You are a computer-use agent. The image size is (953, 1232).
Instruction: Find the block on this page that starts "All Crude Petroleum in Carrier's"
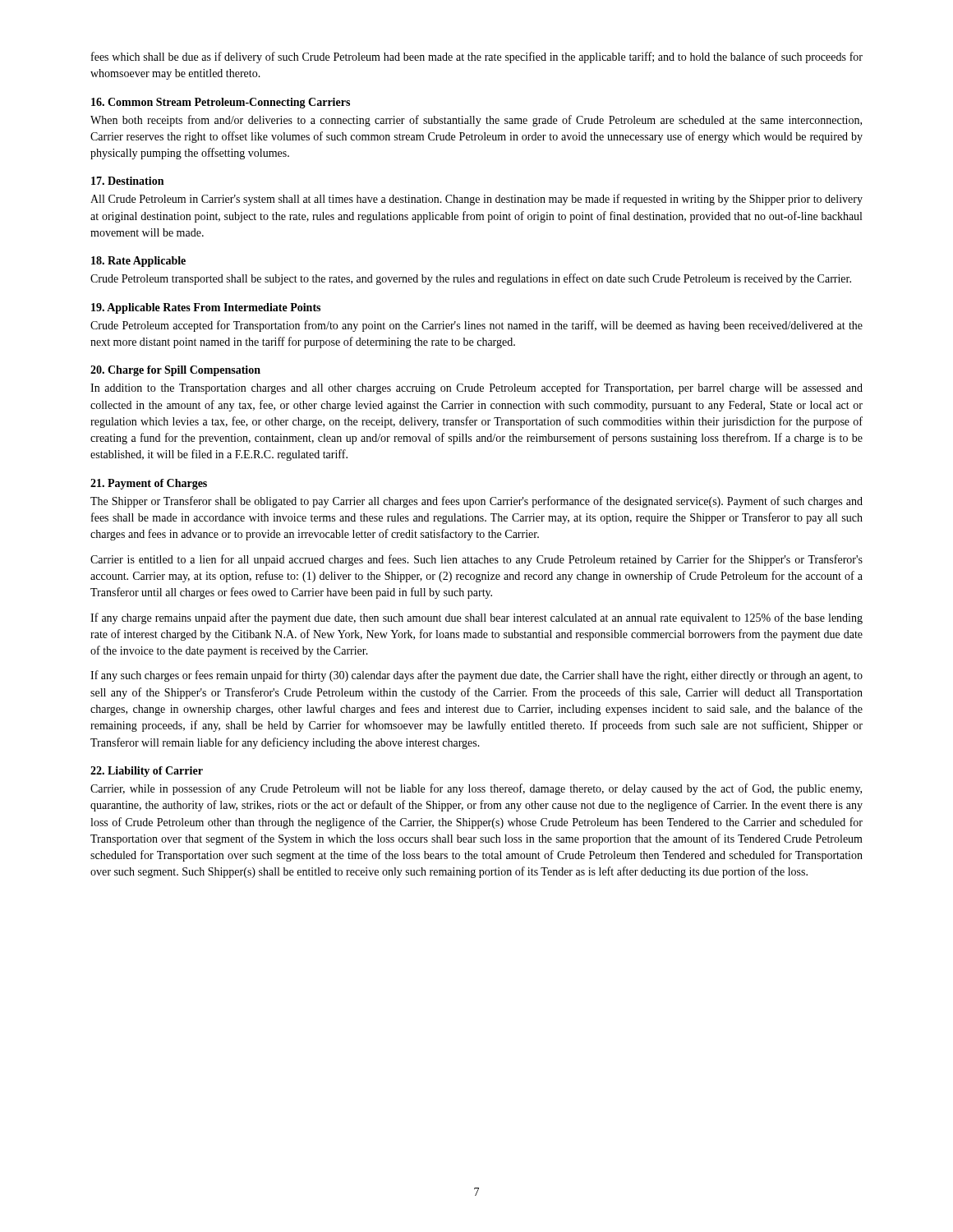476,216
